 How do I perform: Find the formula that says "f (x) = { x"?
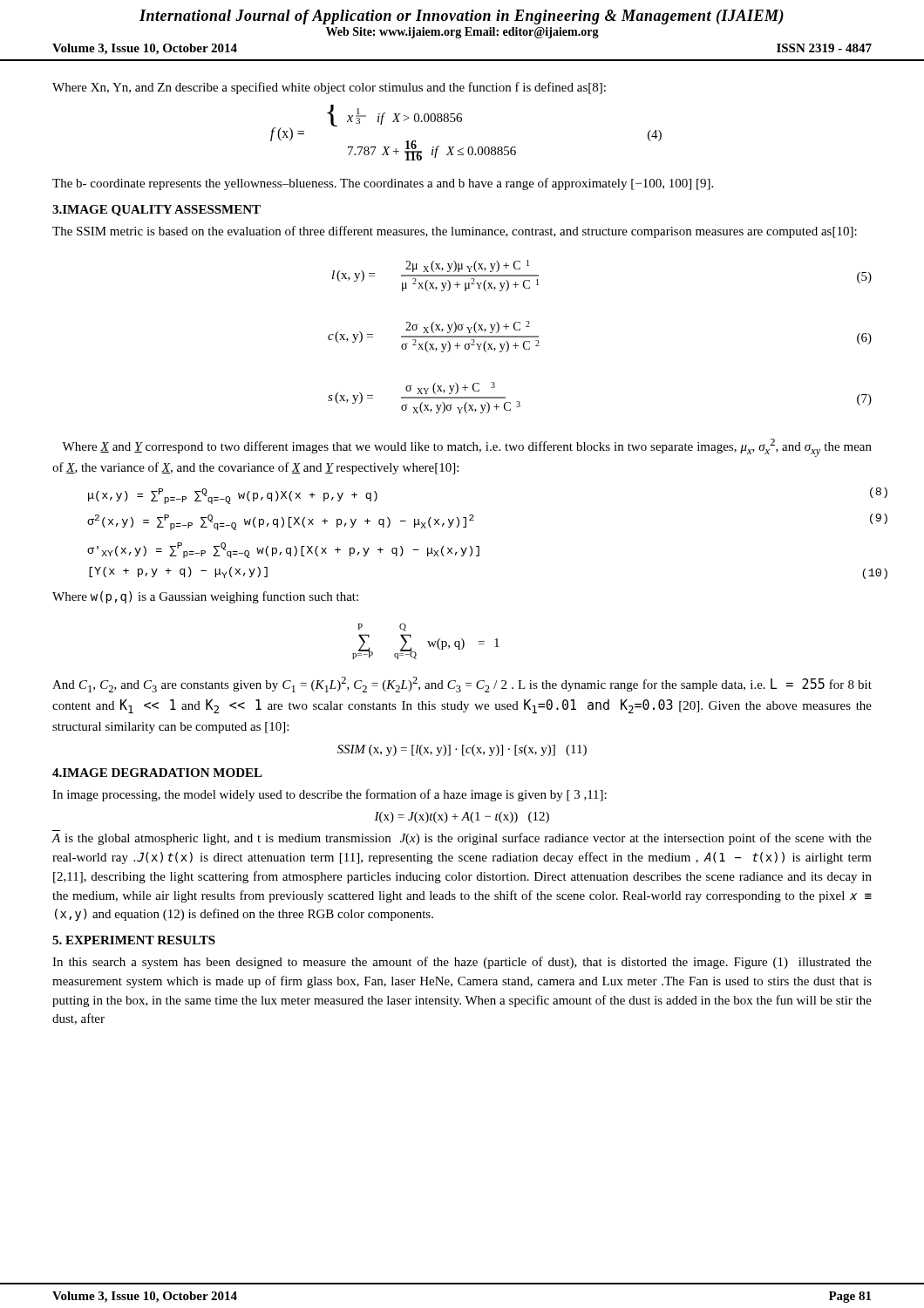tap(462, 136)
